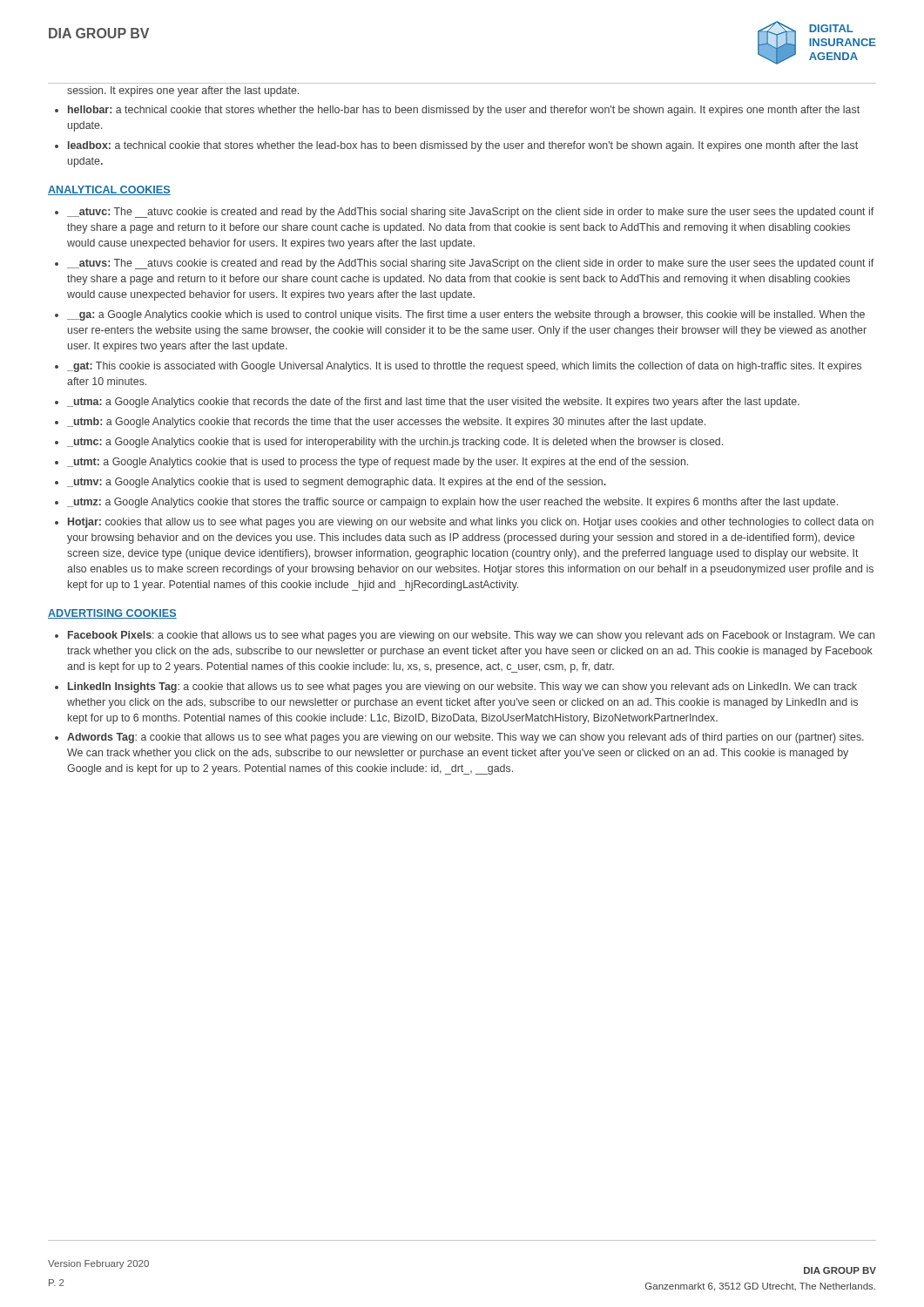Click on the region starting "session. It expires one year after the"
The width and height of the screenshot is (924, 1307).
coord(183,91)
